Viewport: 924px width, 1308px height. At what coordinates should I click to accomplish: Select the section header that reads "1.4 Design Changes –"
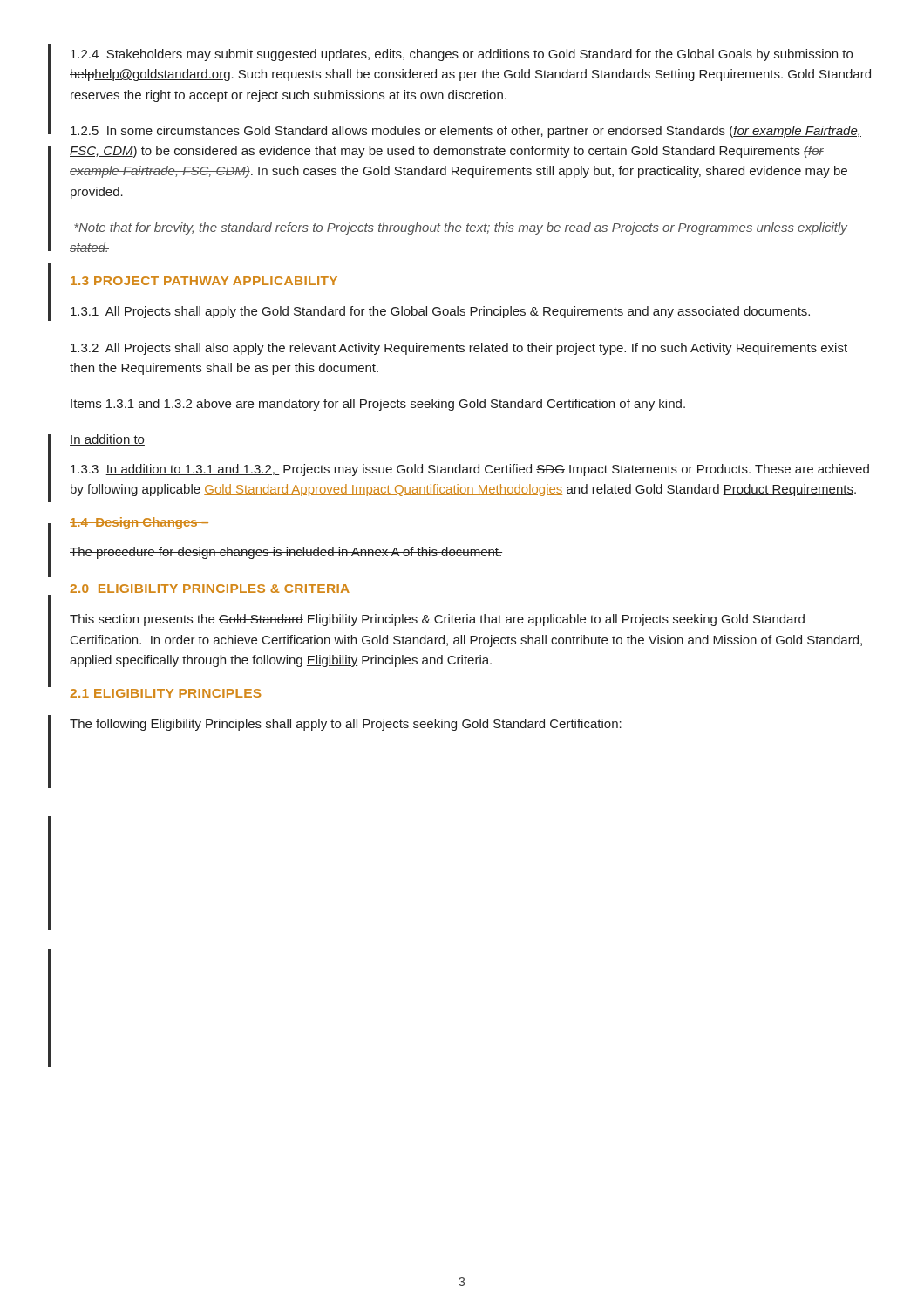coord(139,522)
